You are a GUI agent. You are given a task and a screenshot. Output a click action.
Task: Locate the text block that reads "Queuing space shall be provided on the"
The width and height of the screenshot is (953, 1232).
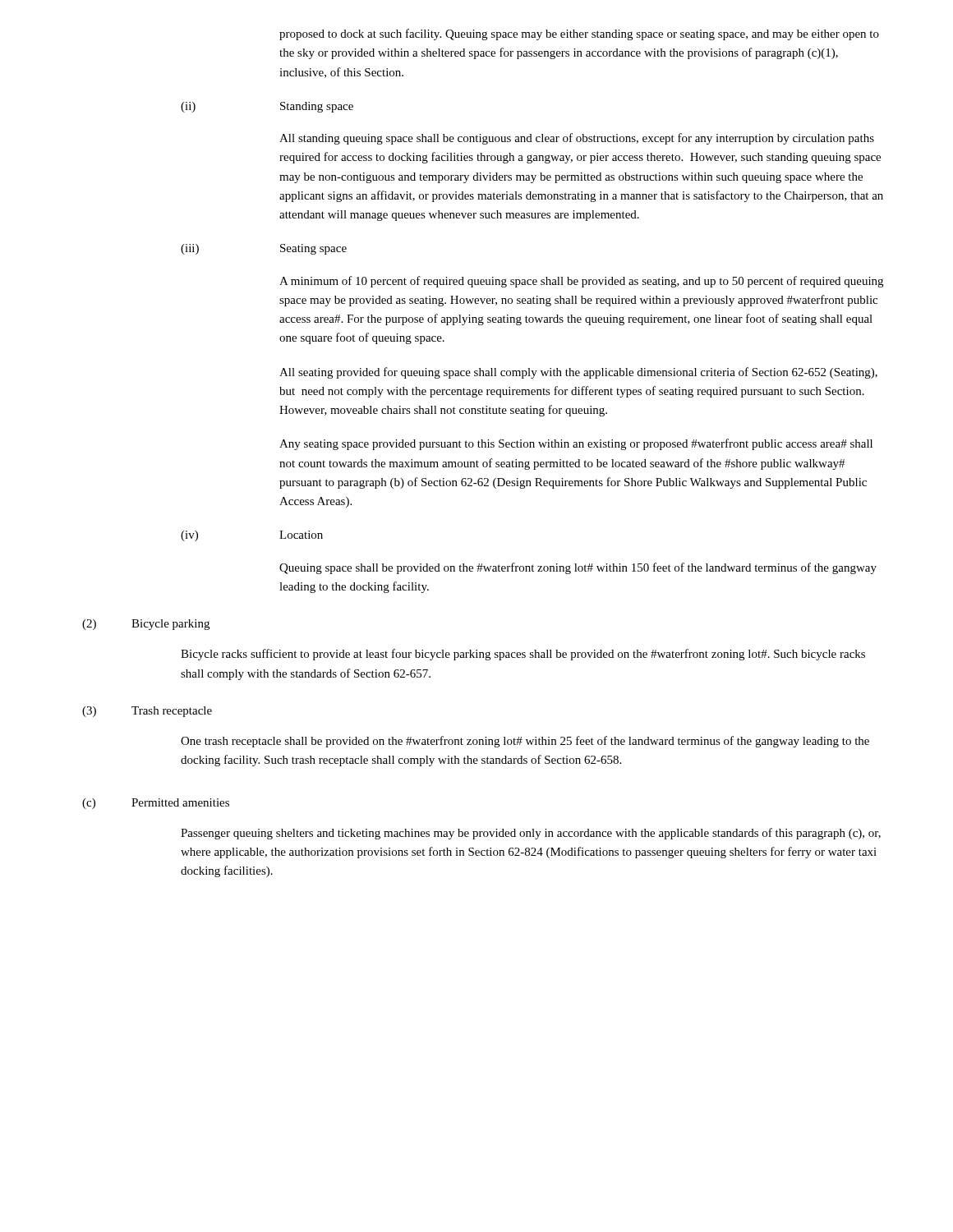click(x=578, y=577)
